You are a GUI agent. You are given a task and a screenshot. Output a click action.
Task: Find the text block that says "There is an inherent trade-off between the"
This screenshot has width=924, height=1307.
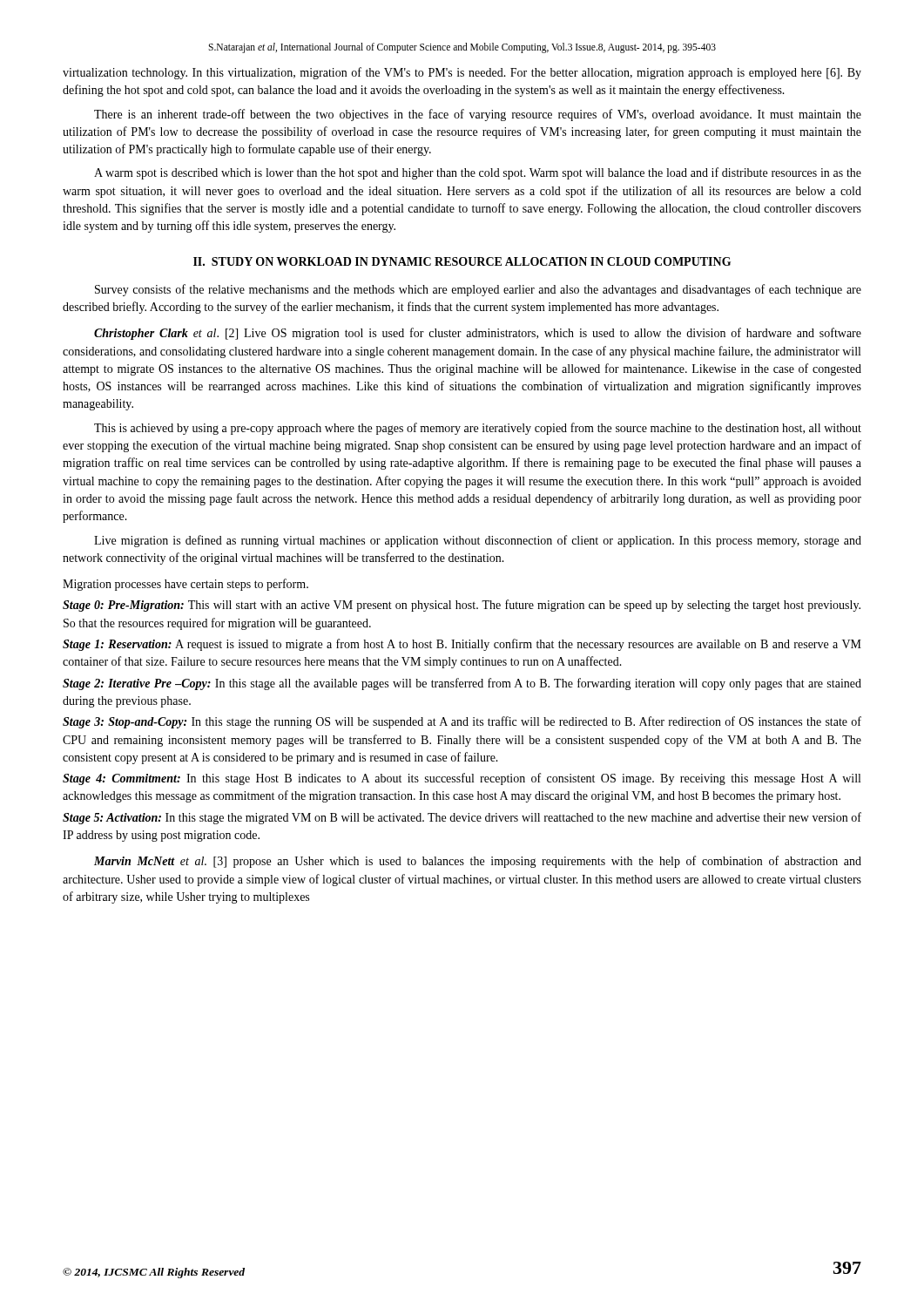462,132
